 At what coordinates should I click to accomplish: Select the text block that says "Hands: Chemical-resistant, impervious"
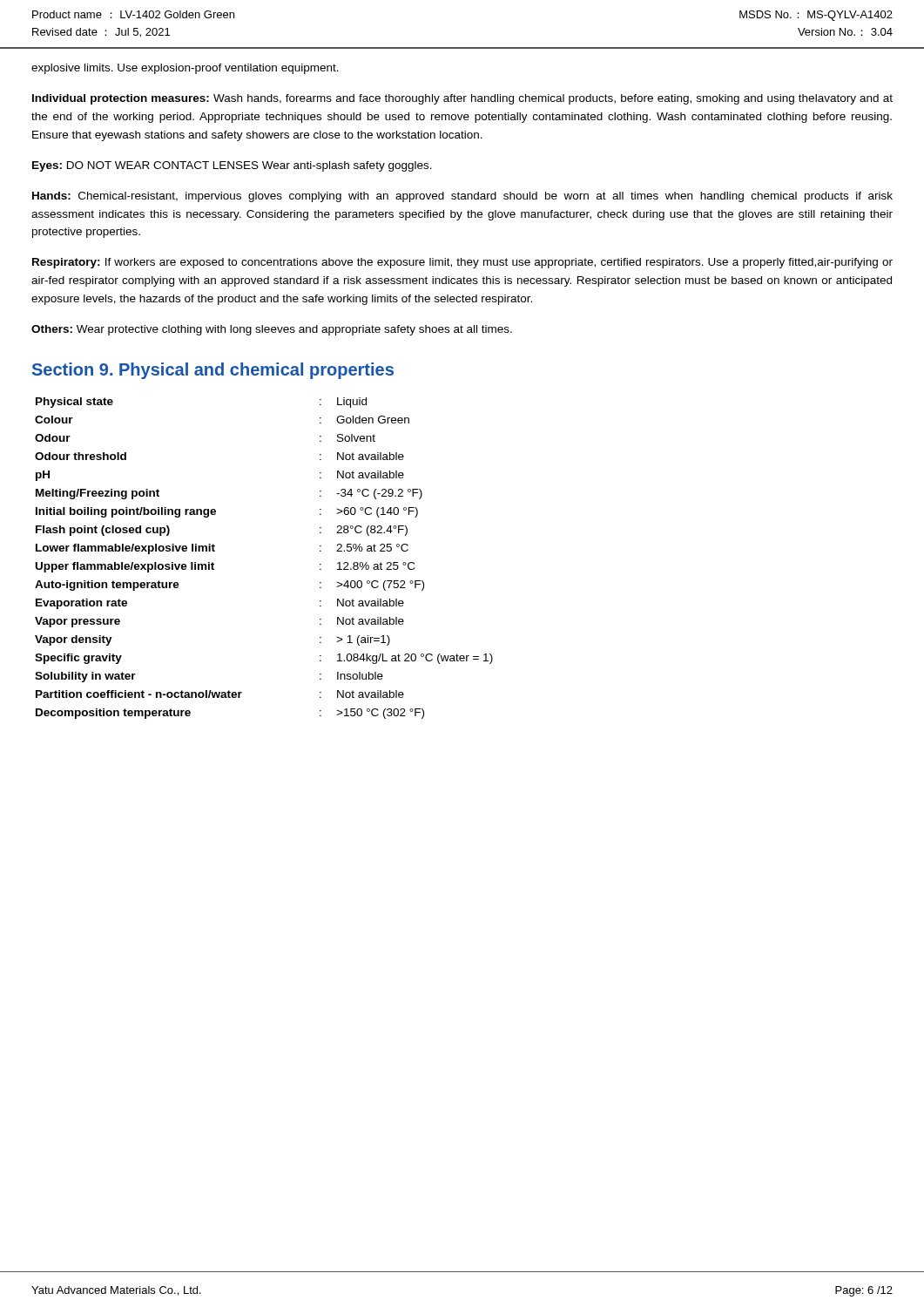pyautogui.click(x=462, y=213)
